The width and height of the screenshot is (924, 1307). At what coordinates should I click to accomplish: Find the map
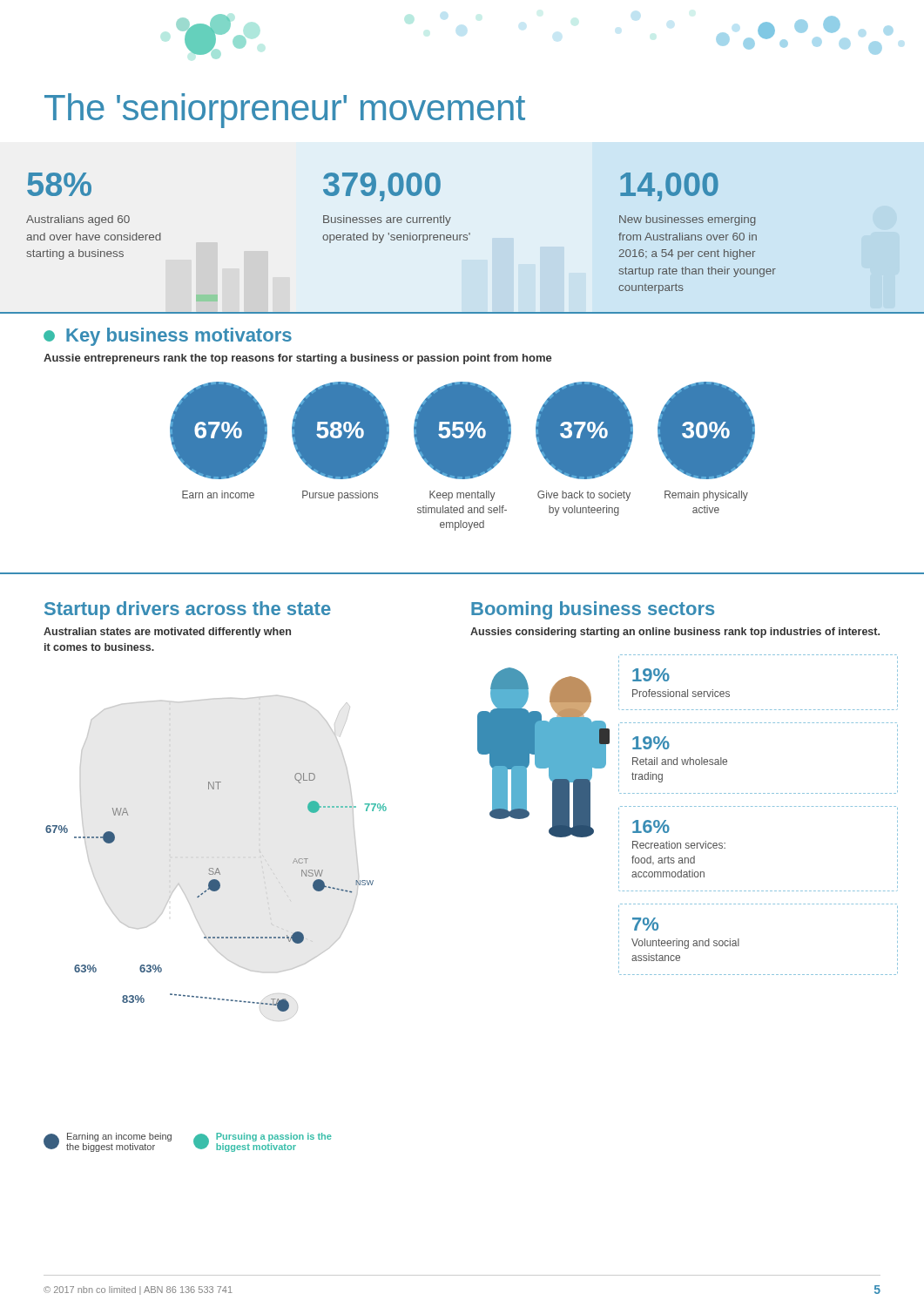click(235, 894)
